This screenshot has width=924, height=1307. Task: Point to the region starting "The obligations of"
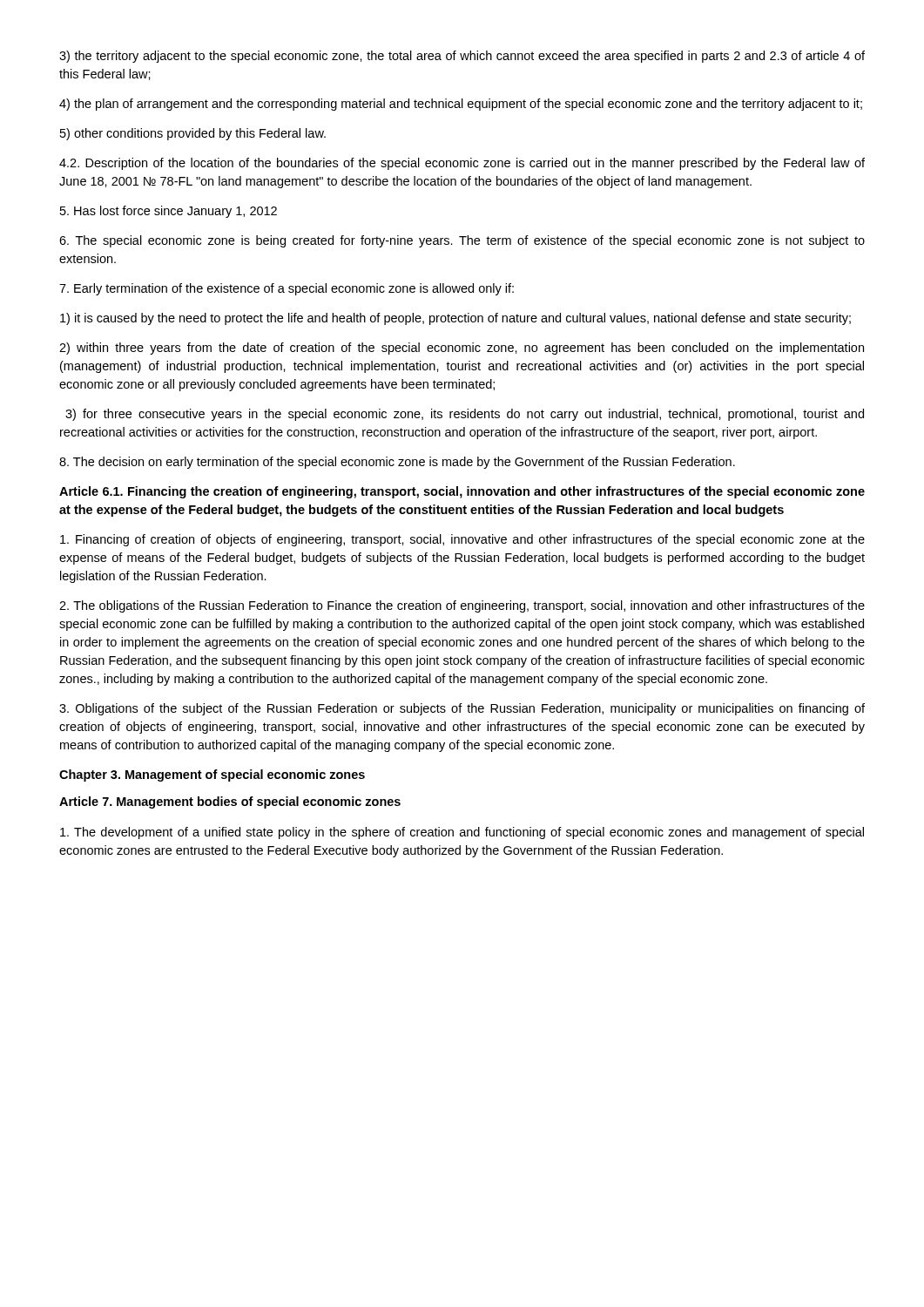point(462,642)
